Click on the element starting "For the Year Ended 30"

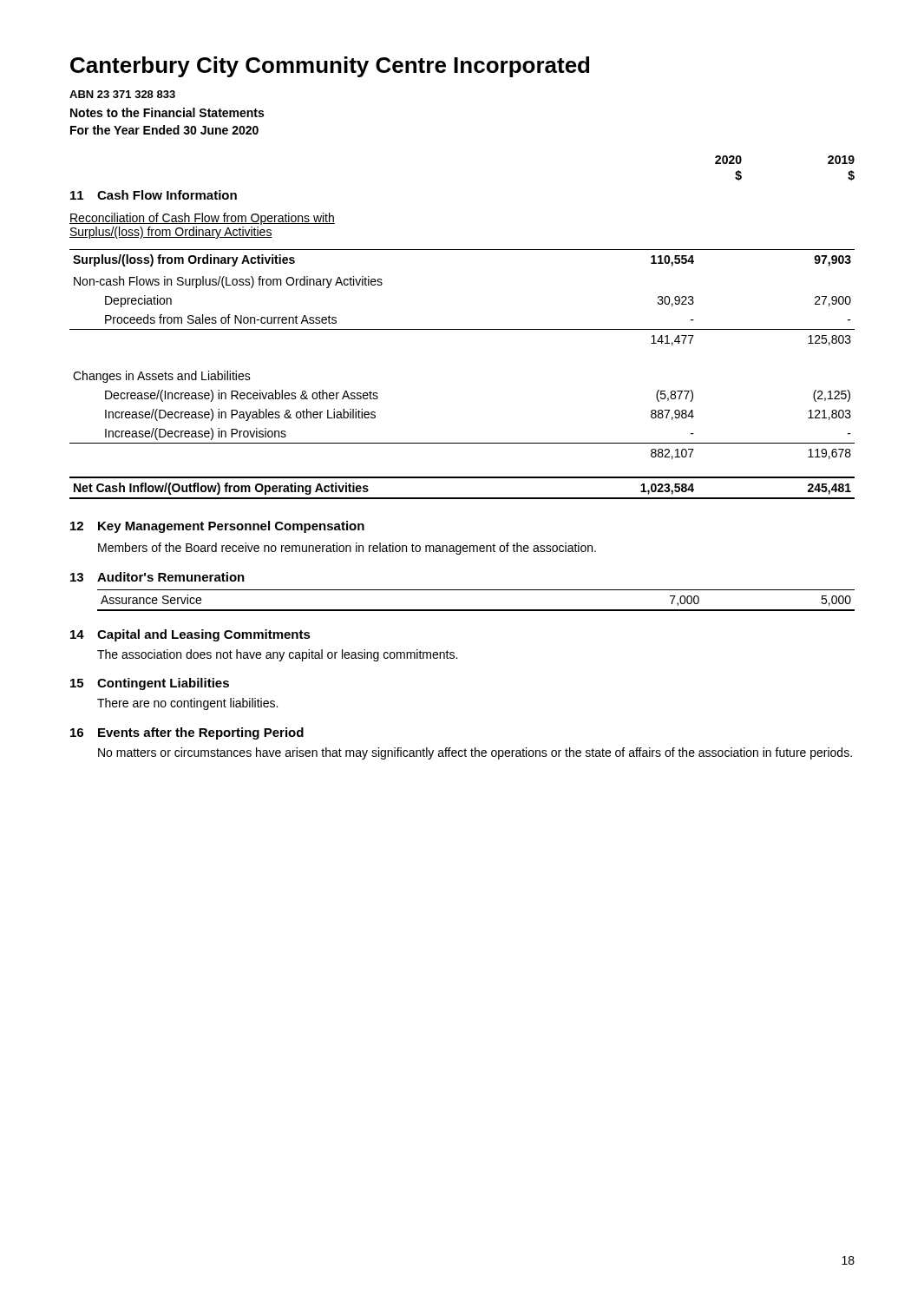click(x=164, y=130)
